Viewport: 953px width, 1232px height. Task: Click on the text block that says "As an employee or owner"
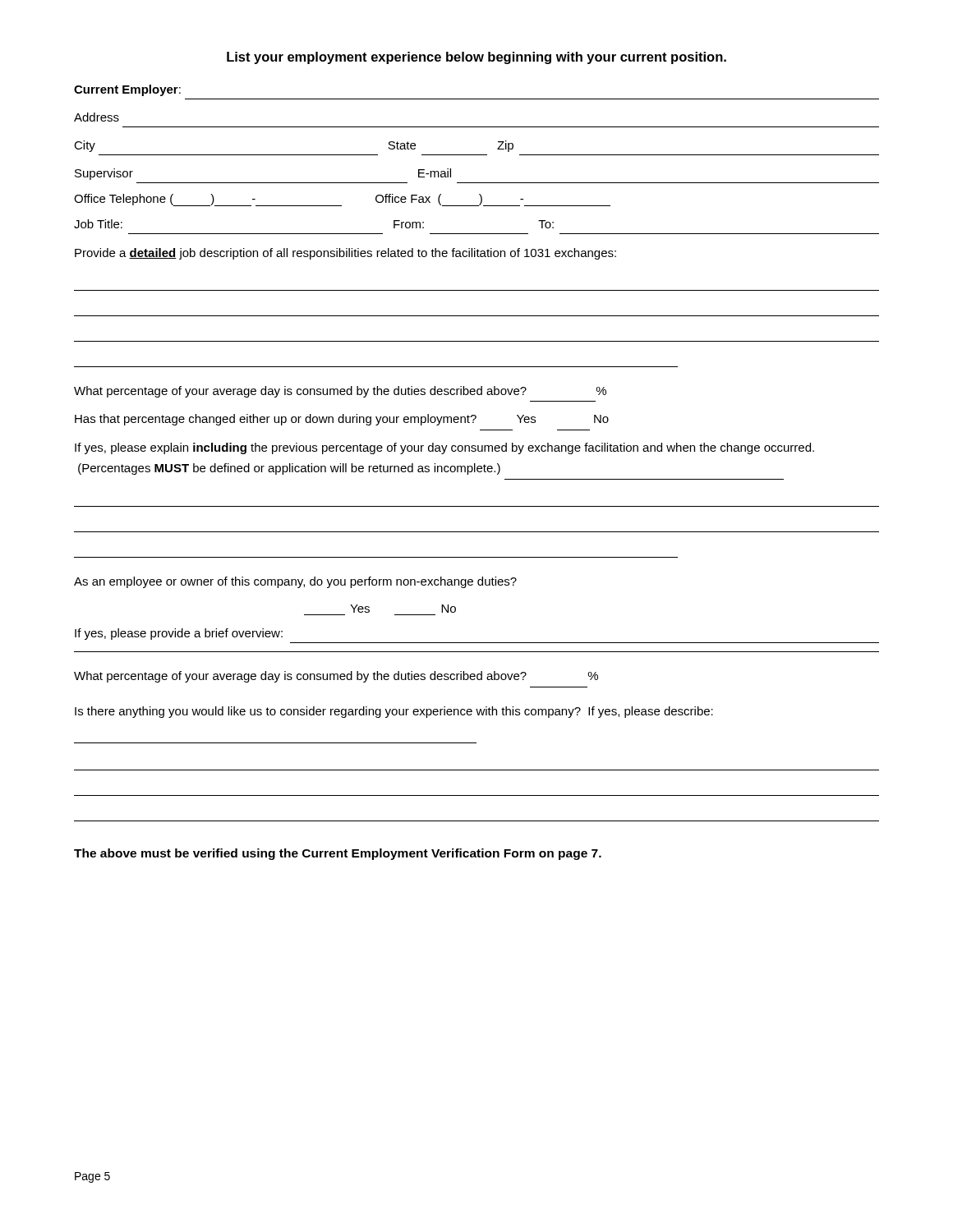[x=295, y=581]
